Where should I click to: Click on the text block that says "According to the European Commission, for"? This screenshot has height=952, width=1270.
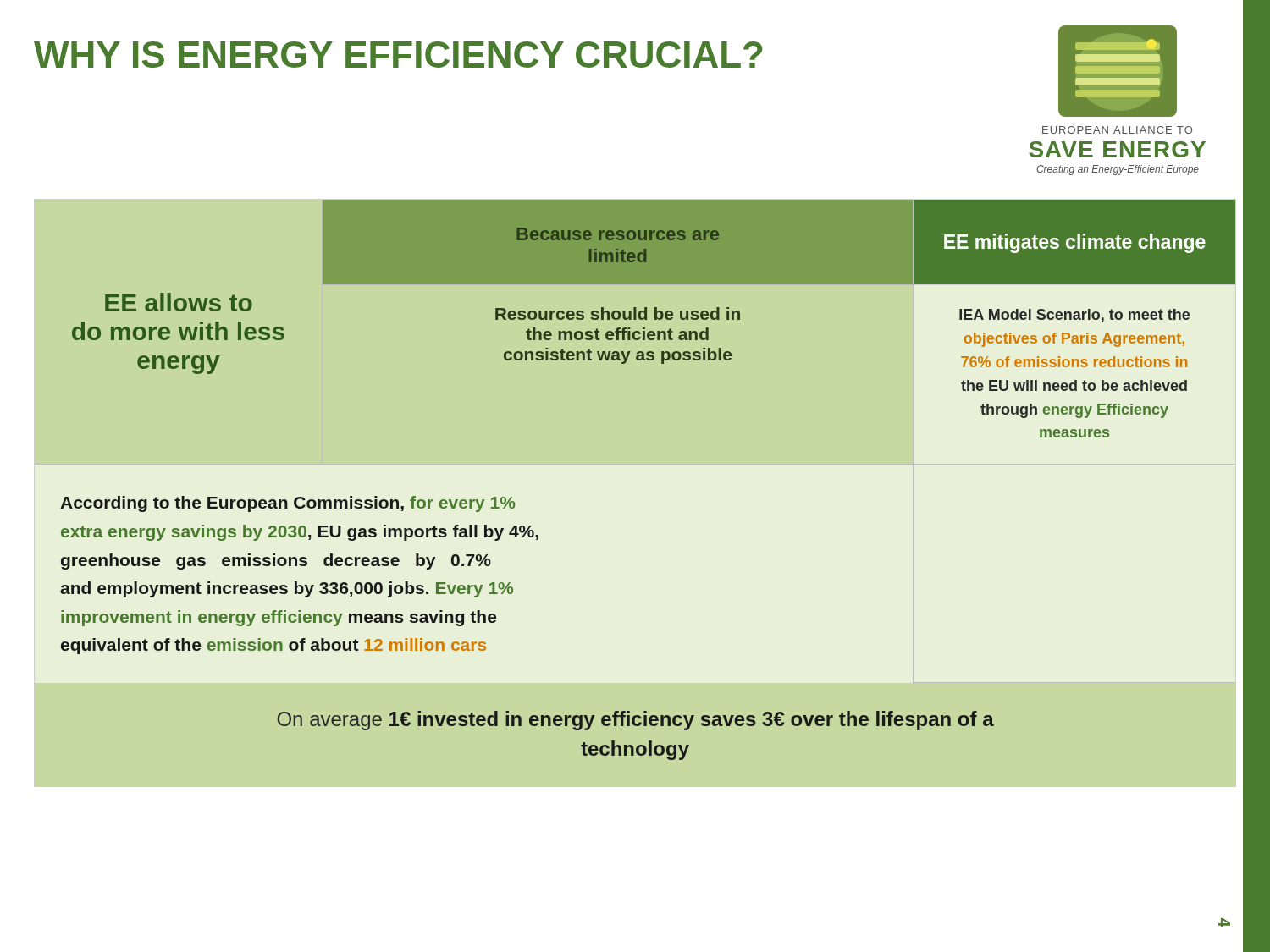(300, 574)
